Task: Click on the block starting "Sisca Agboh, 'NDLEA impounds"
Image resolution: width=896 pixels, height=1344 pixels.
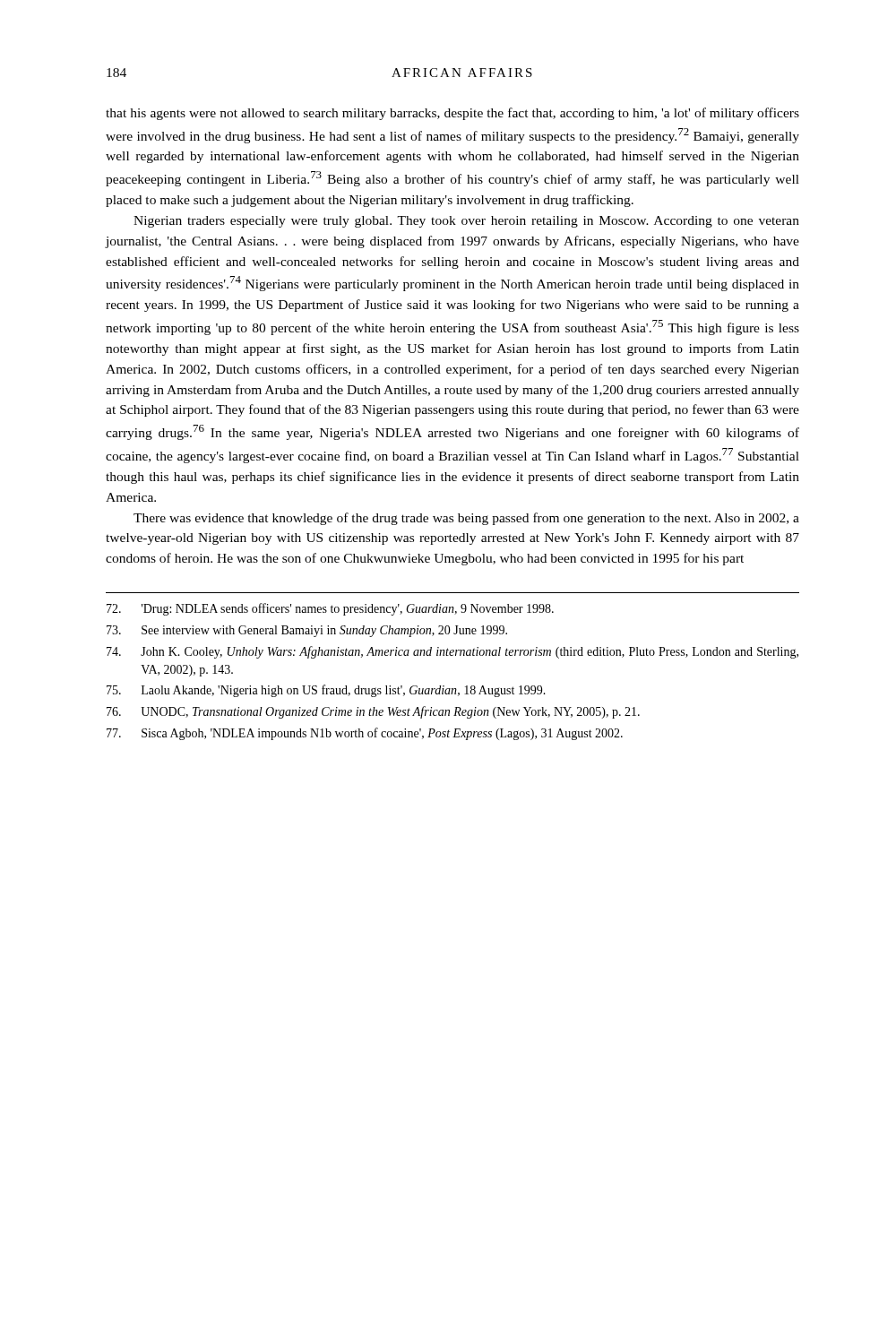Action: tap(452, 734)
